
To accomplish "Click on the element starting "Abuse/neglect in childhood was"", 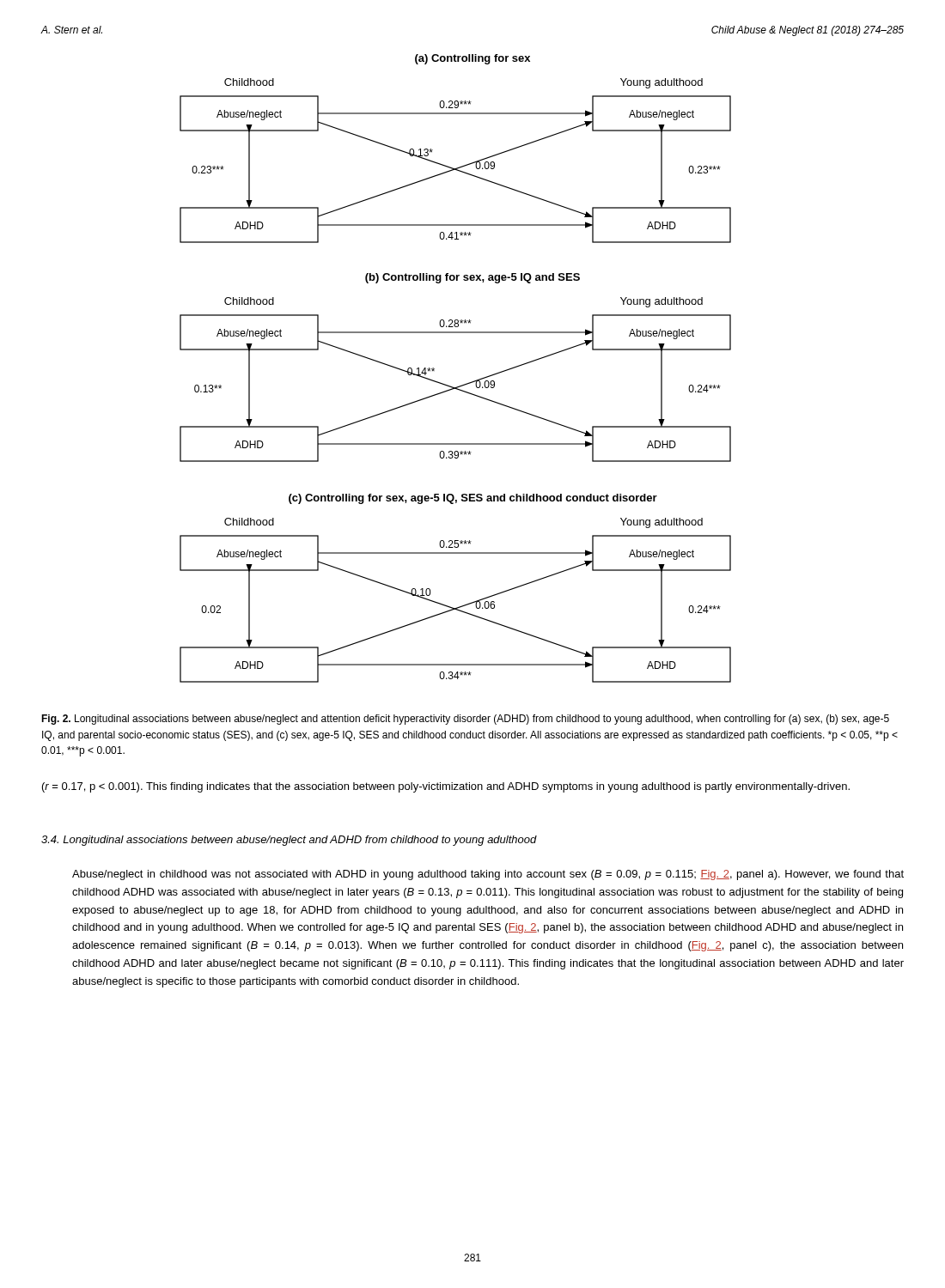I will [488, 928].
